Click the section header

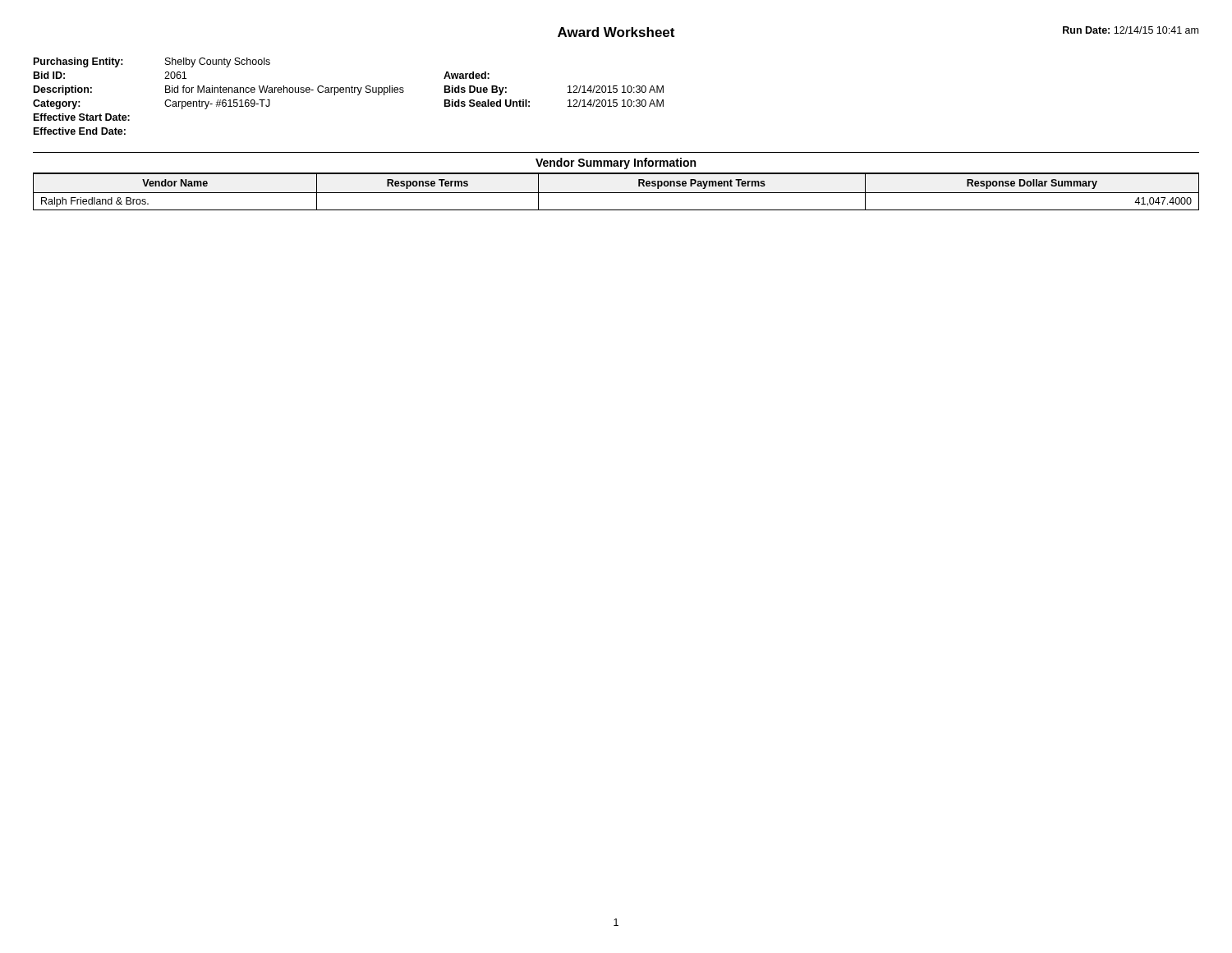tap(616, 163)
